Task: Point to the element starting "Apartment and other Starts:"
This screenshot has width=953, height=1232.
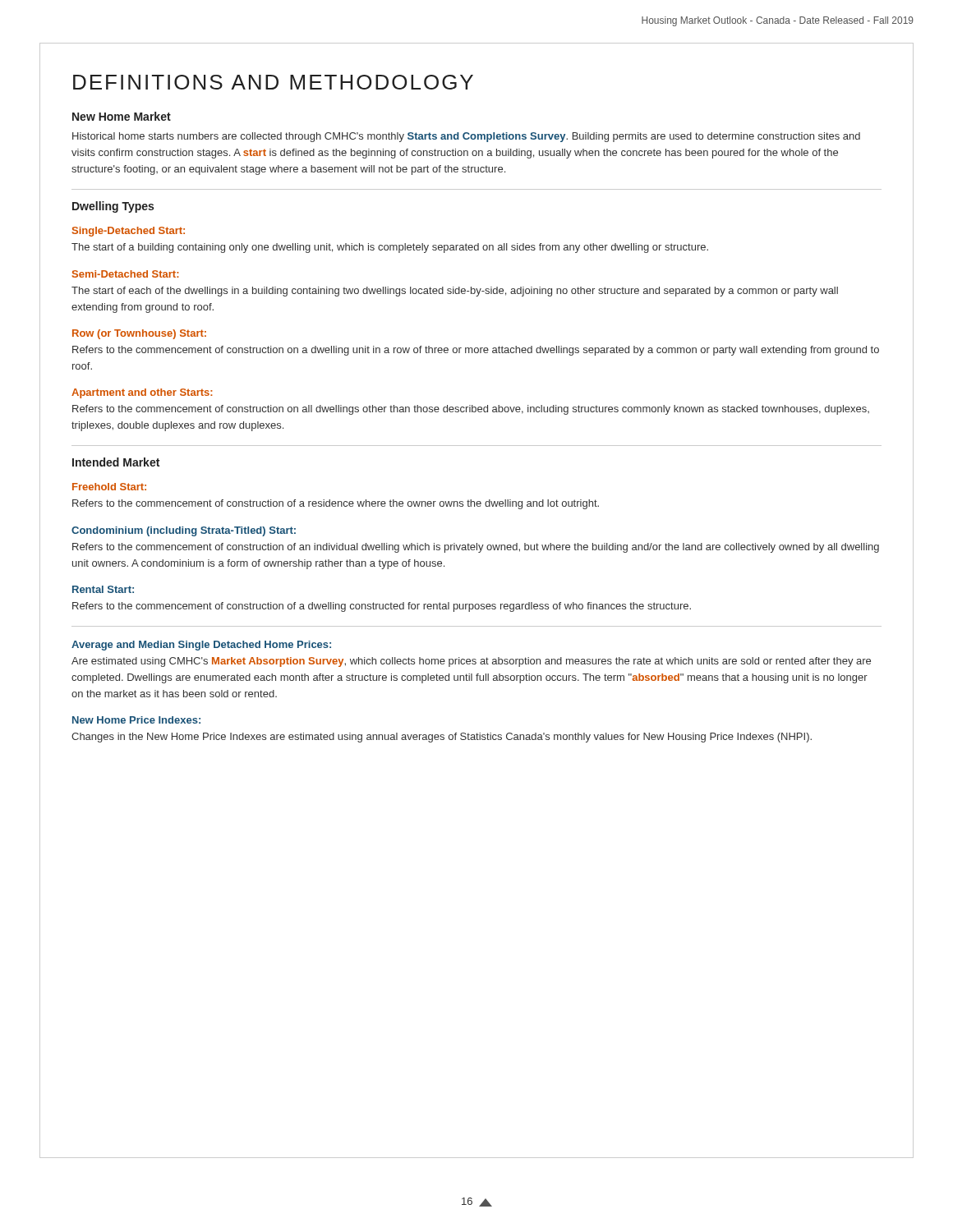Action: tap(142, 392)
